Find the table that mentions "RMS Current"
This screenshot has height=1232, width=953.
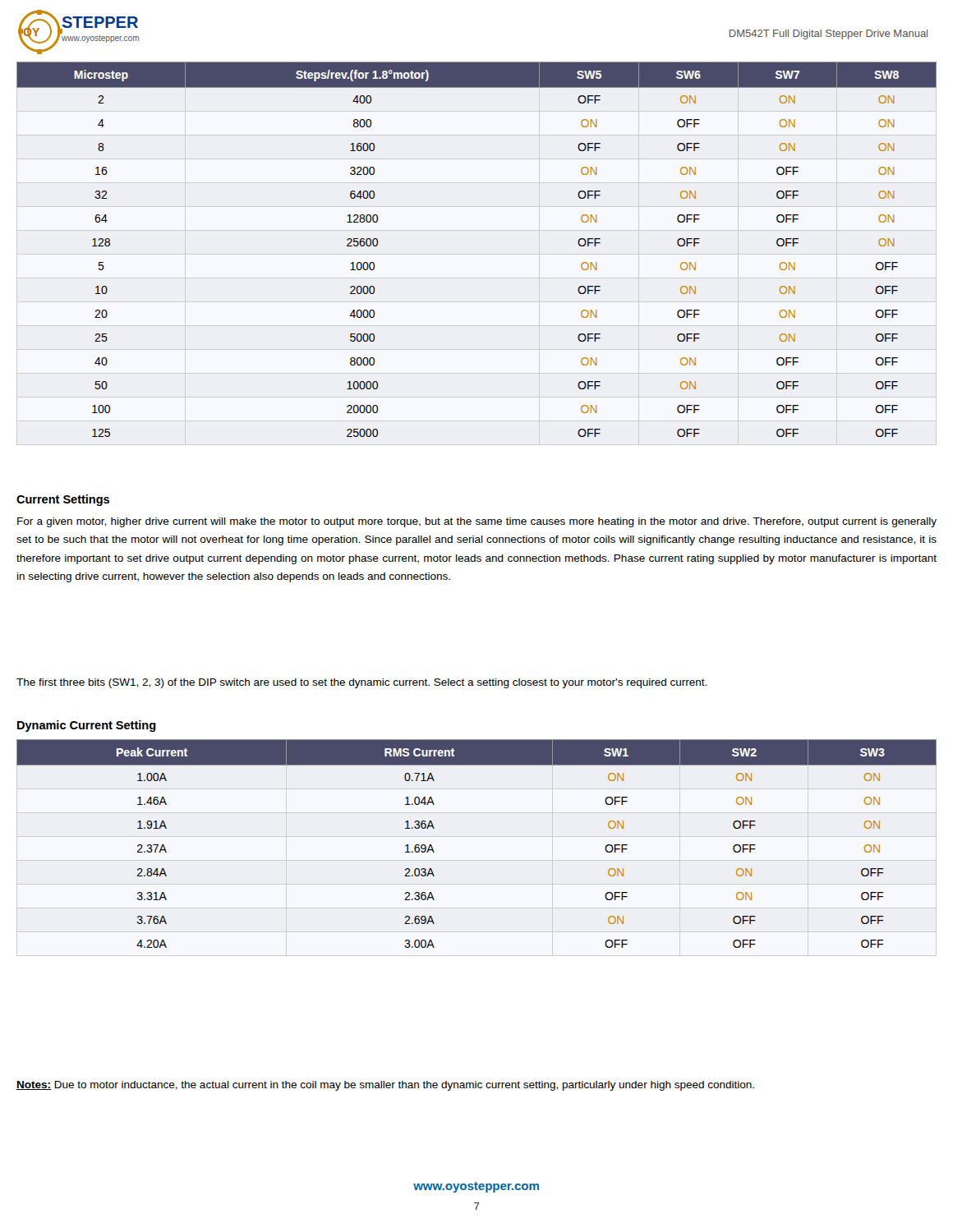(476, 848)
